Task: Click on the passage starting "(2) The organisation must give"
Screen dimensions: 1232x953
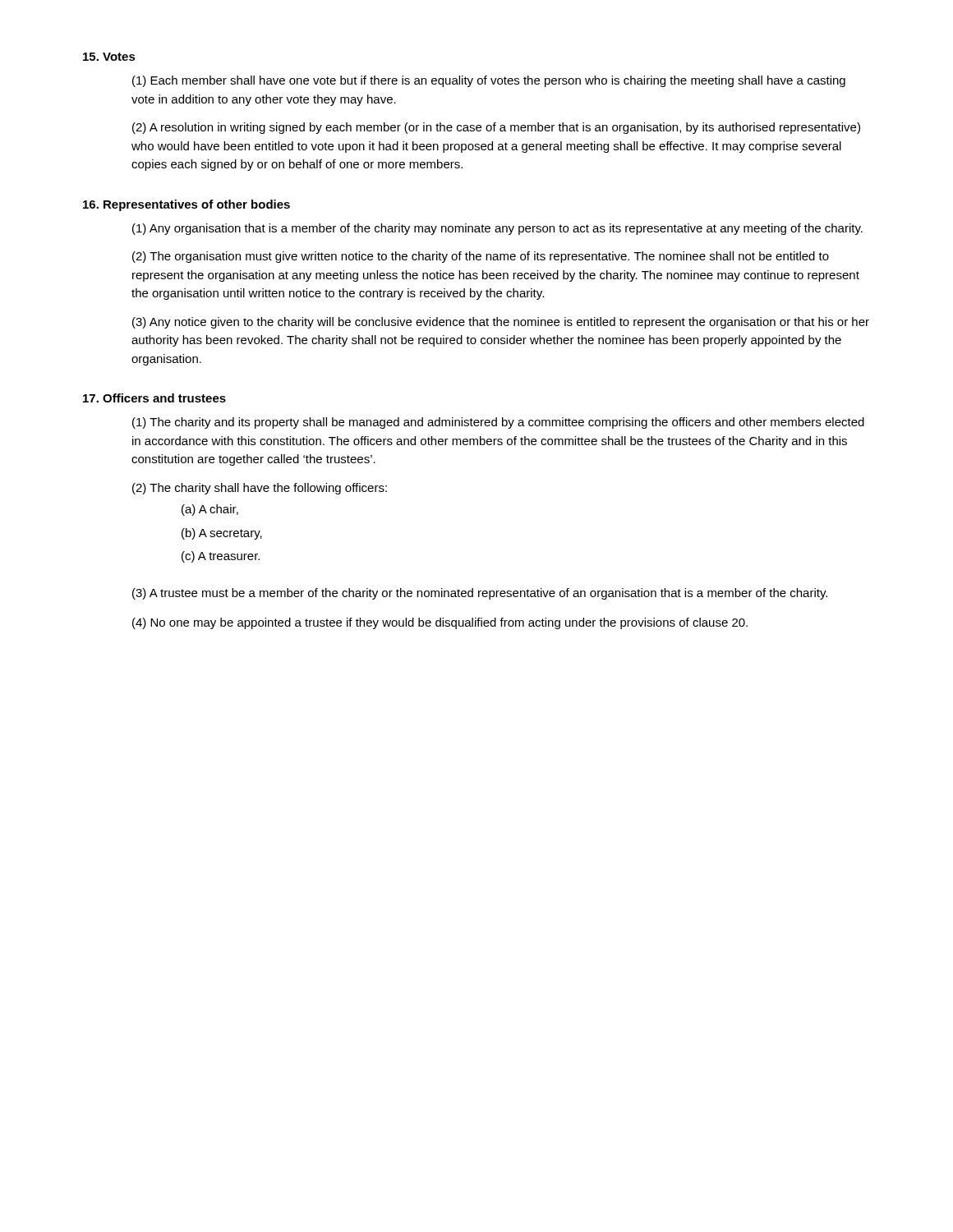Action: 495,274
